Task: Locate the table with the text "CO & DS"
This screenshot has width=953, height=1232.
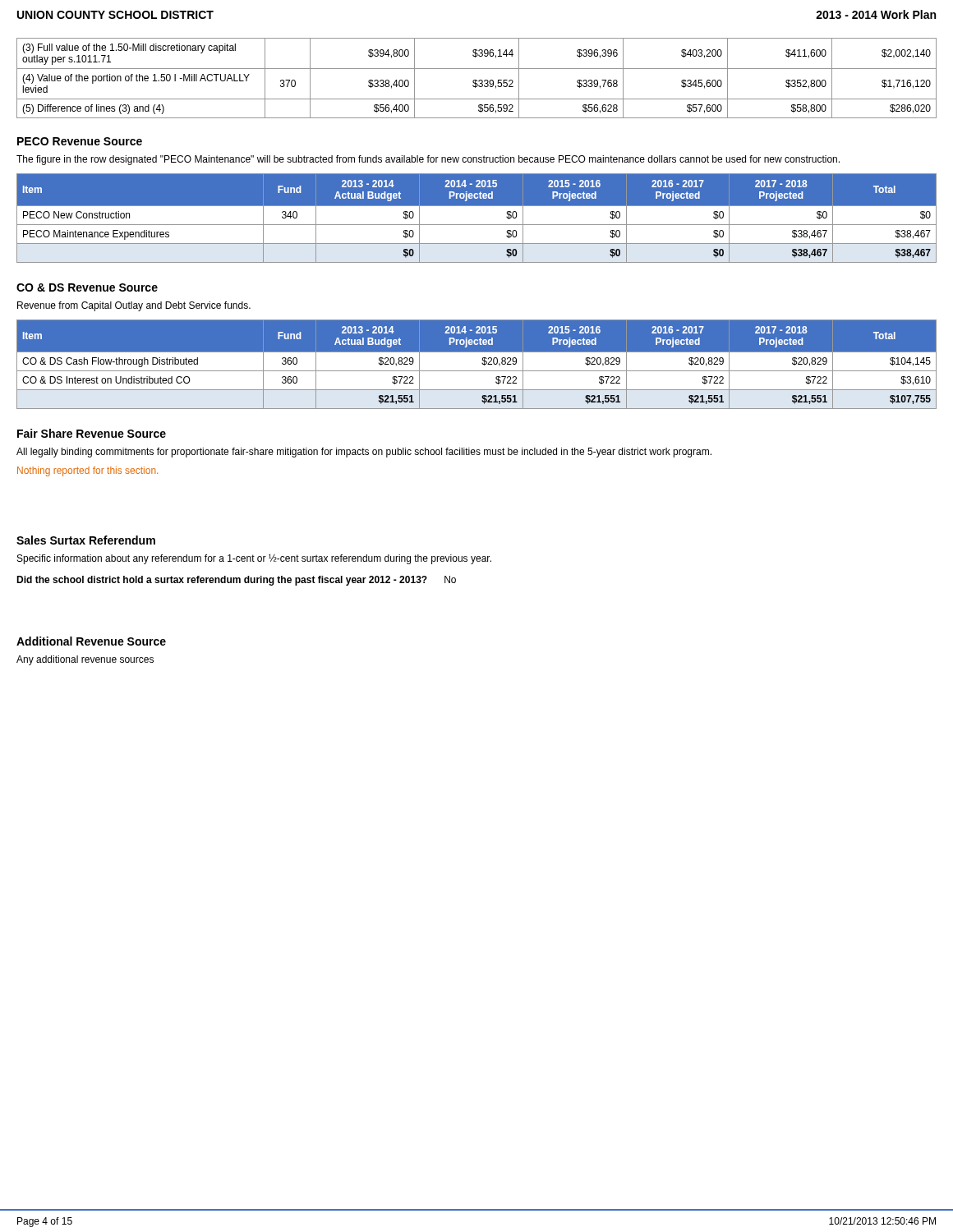Action: pos(476,364)
